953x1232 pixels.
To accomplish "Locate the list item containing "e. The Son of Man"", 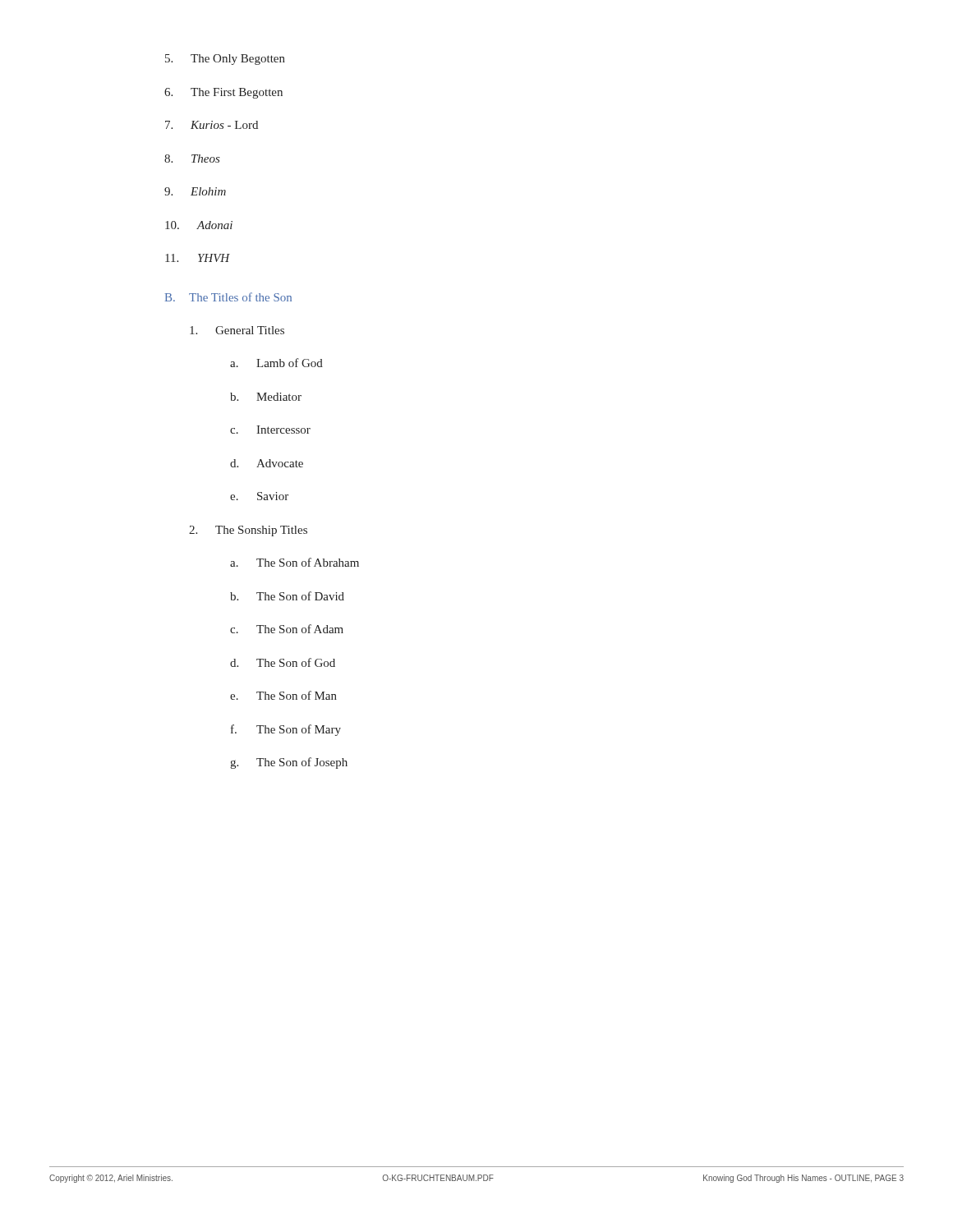I will (x=283, y=696).
